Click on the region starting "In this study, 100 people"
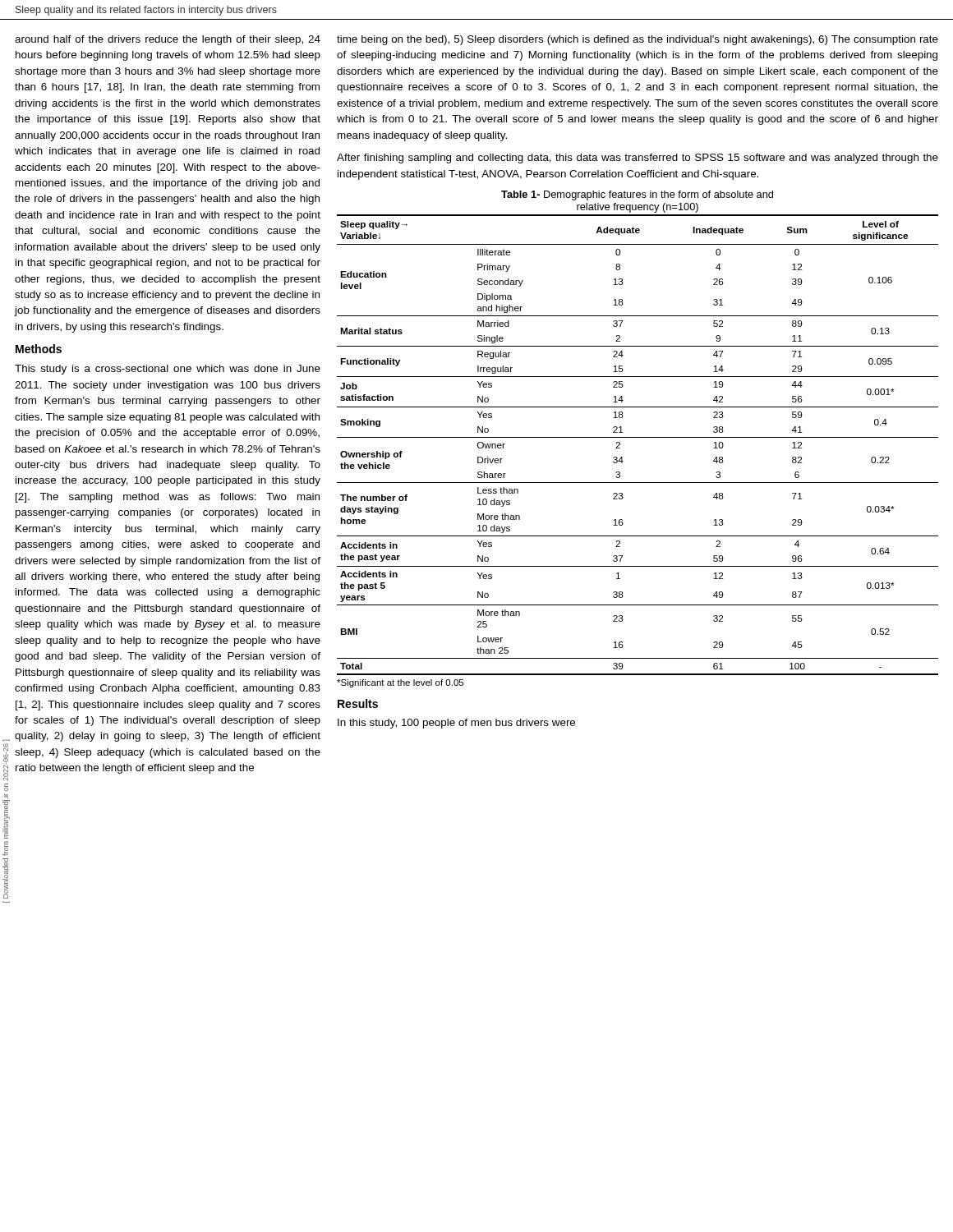 pyautogui.click(x=456, y=724)
